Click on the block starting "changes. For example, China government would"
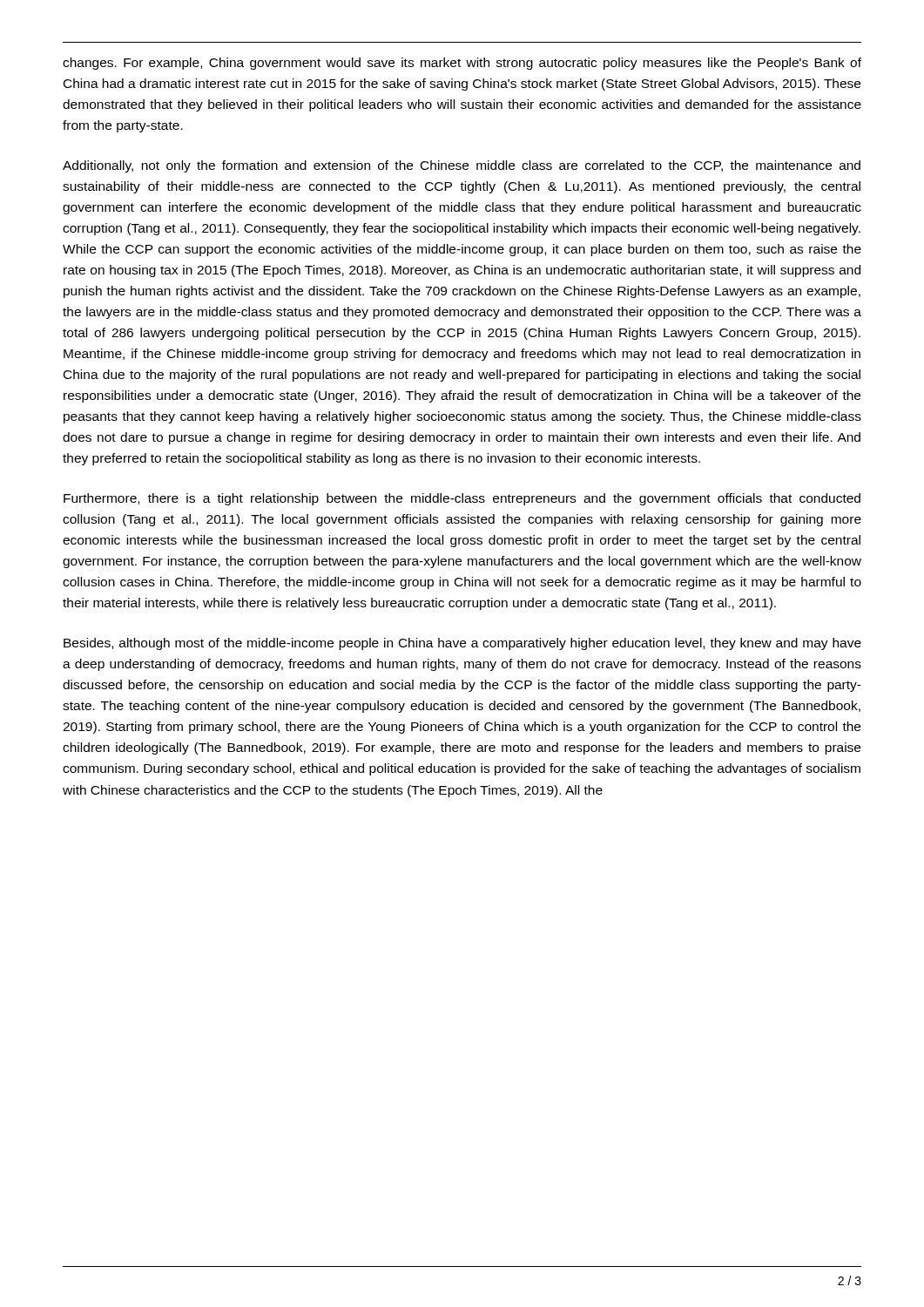The width and height of the screenshot is (924, 1307). point(462,94)
